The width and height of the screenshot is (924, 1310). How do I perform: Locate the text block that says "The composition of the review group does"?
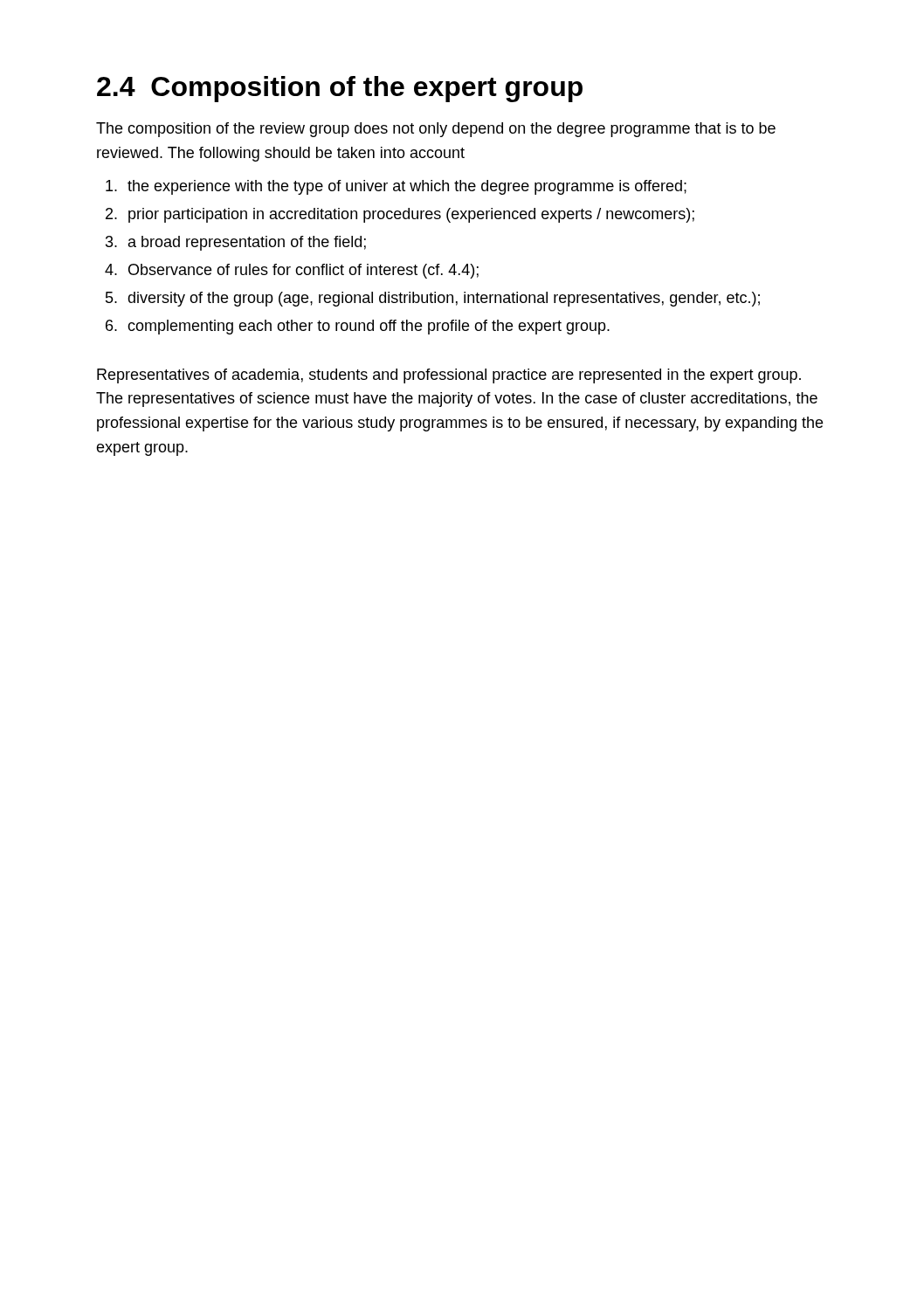pos(436,141)
